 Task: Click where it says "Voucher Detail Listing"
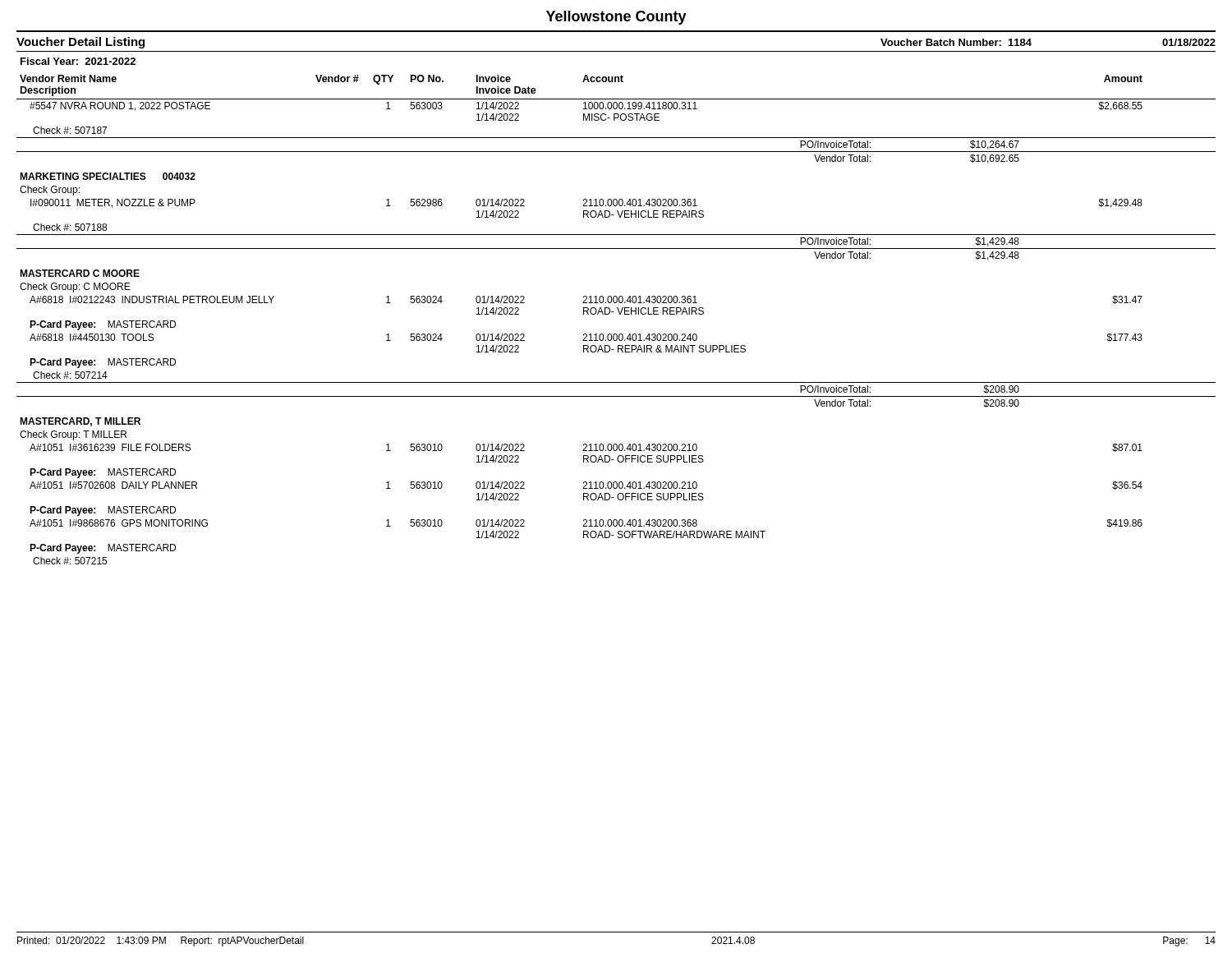[x=81, y=42]
